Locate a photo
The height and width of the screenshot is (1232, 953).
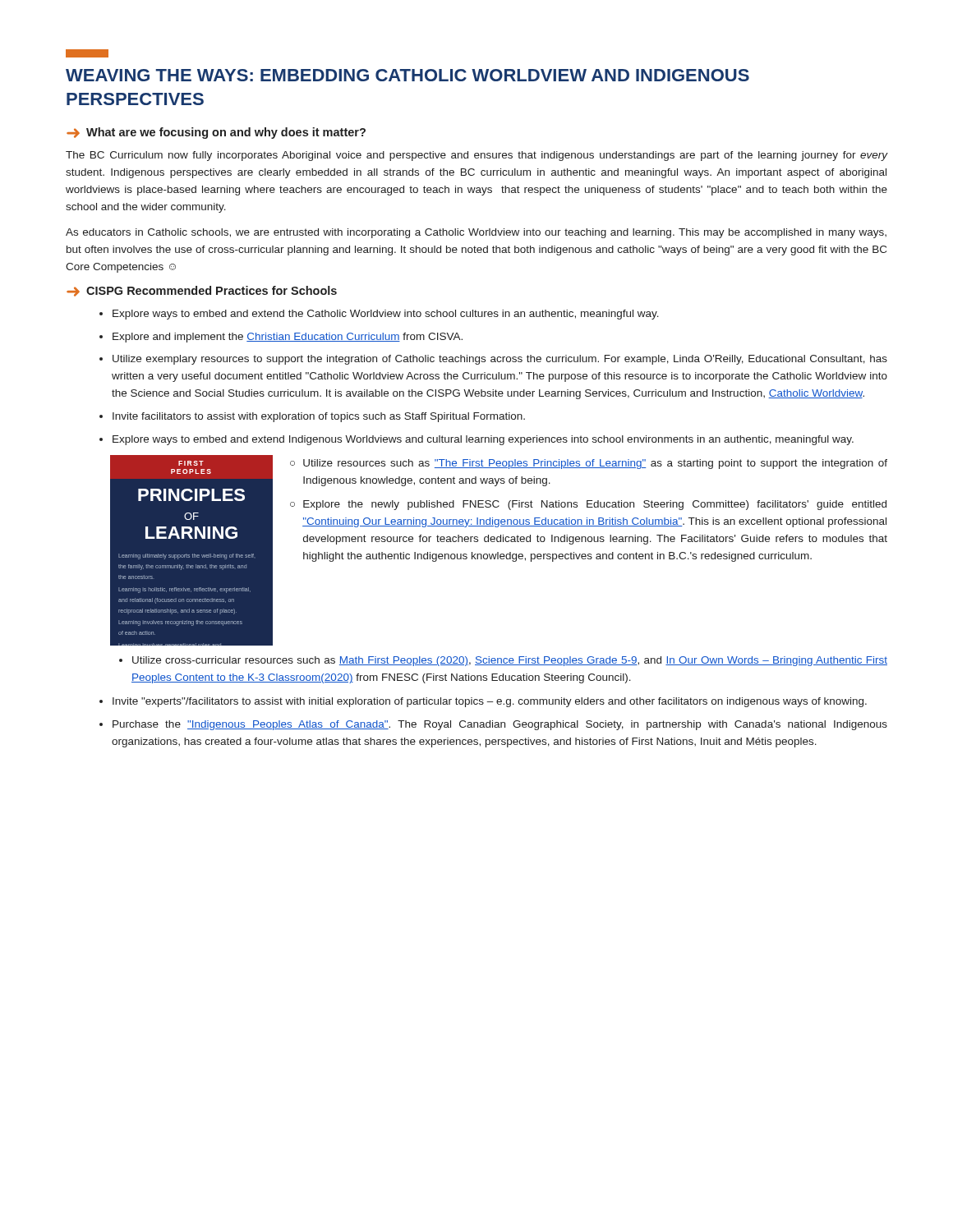tap(191, 550)
